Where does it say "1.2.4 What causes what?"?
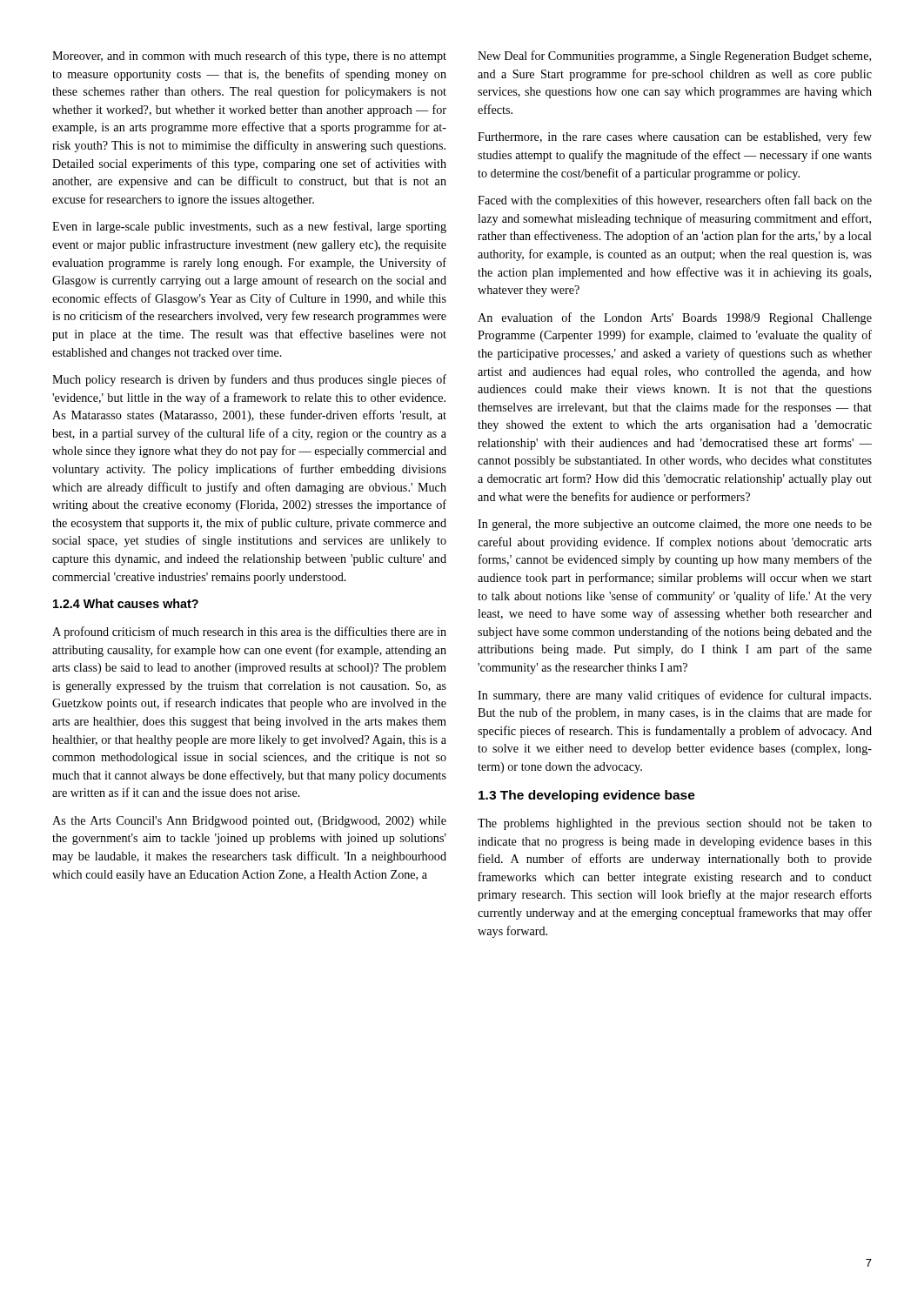 pyautogui.click(x=126, y=603)
